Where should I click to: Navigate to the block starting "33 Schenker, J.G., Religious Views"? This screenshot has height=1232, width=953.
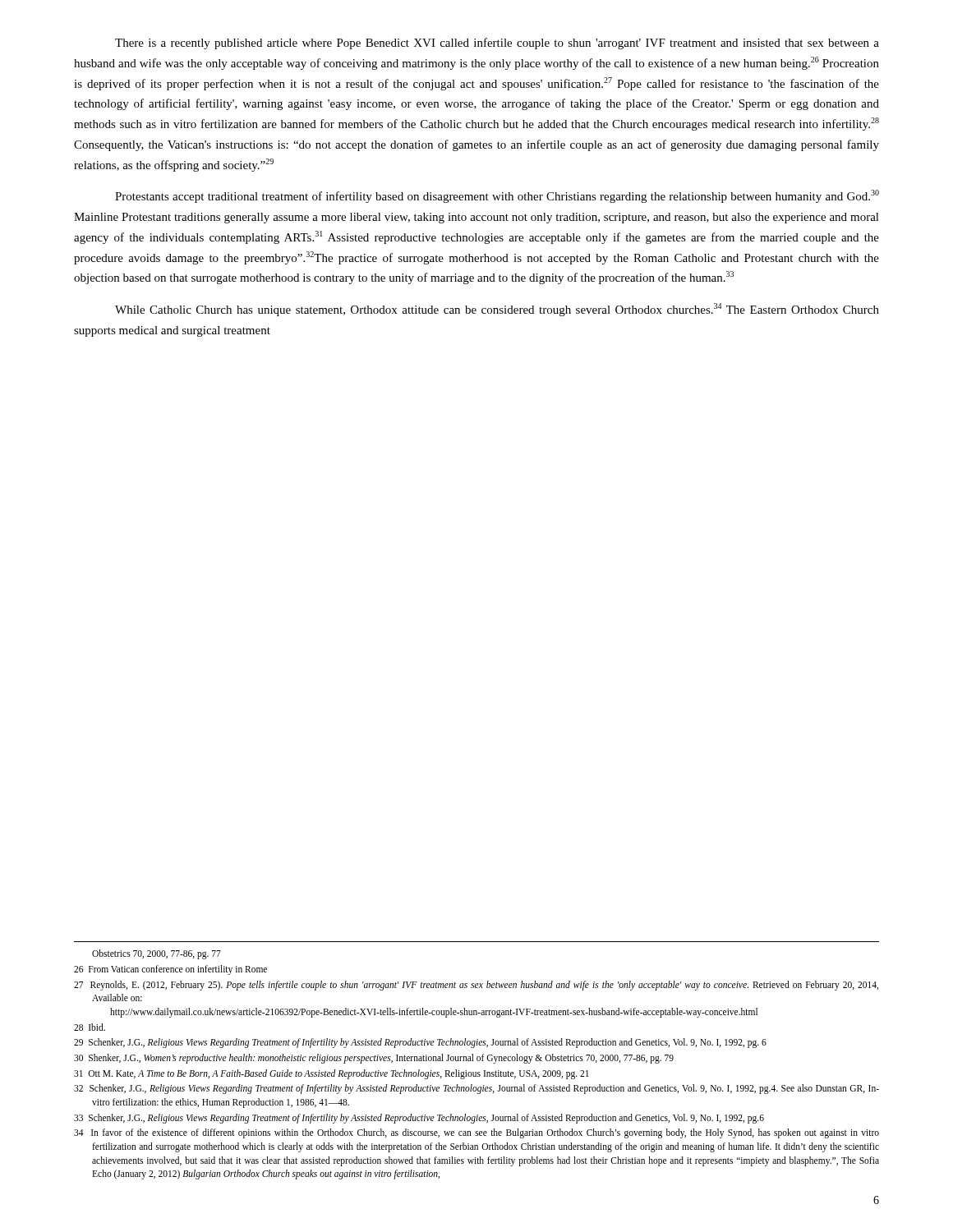point(419,1118)
